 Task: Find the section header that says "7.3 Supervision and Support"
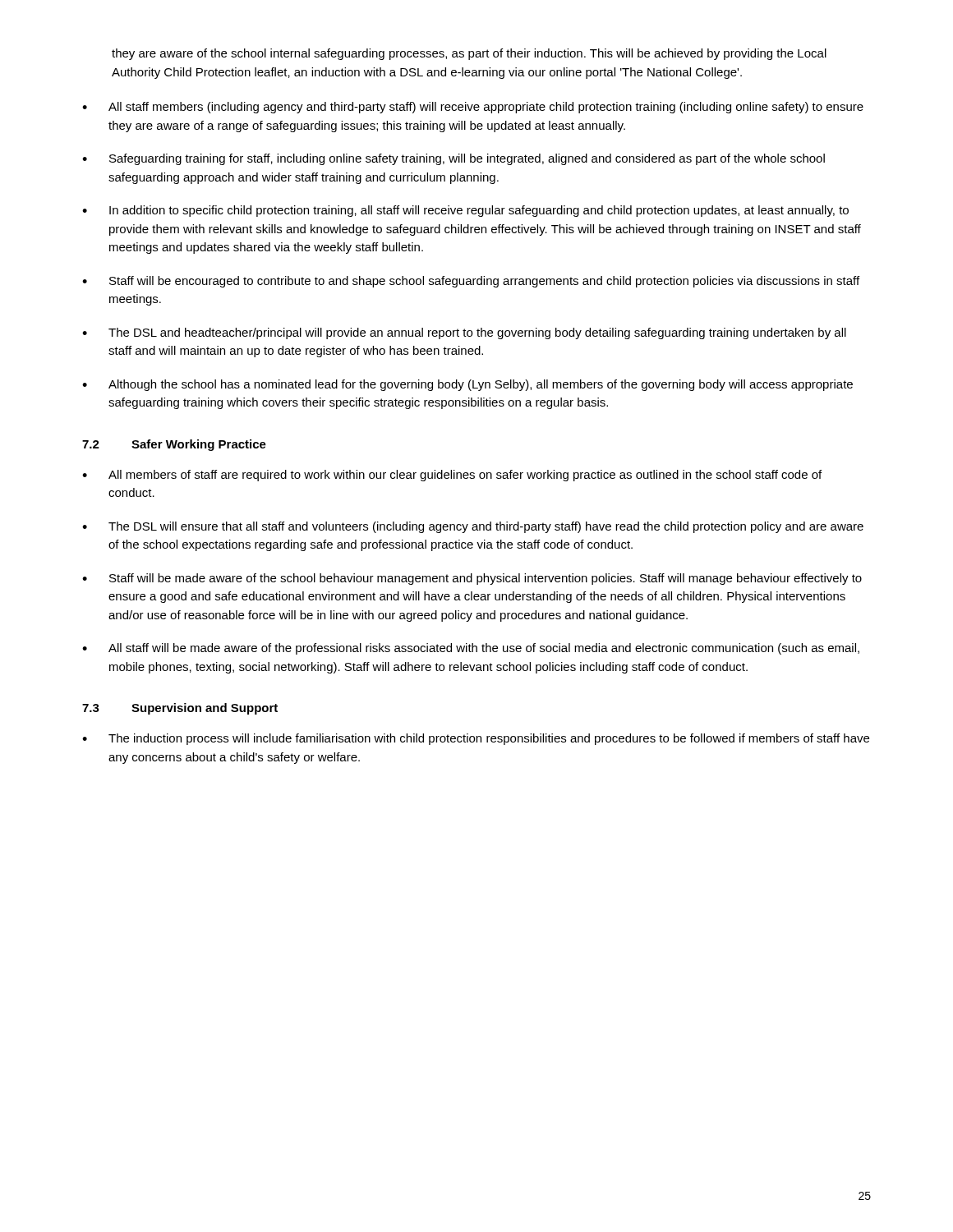(x=180, y=708)
